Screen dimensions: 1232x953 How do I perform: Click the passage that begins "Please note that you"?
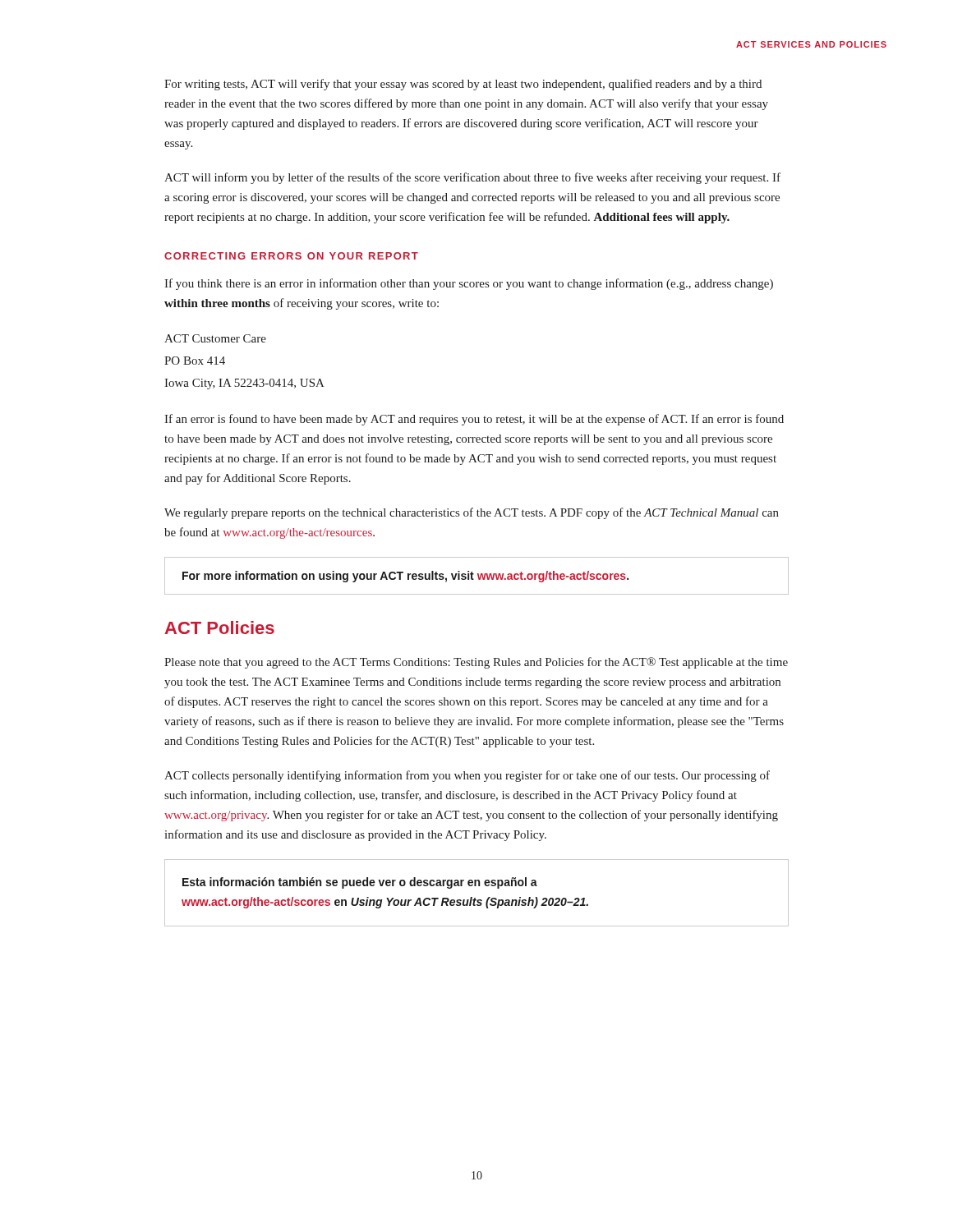476,701
